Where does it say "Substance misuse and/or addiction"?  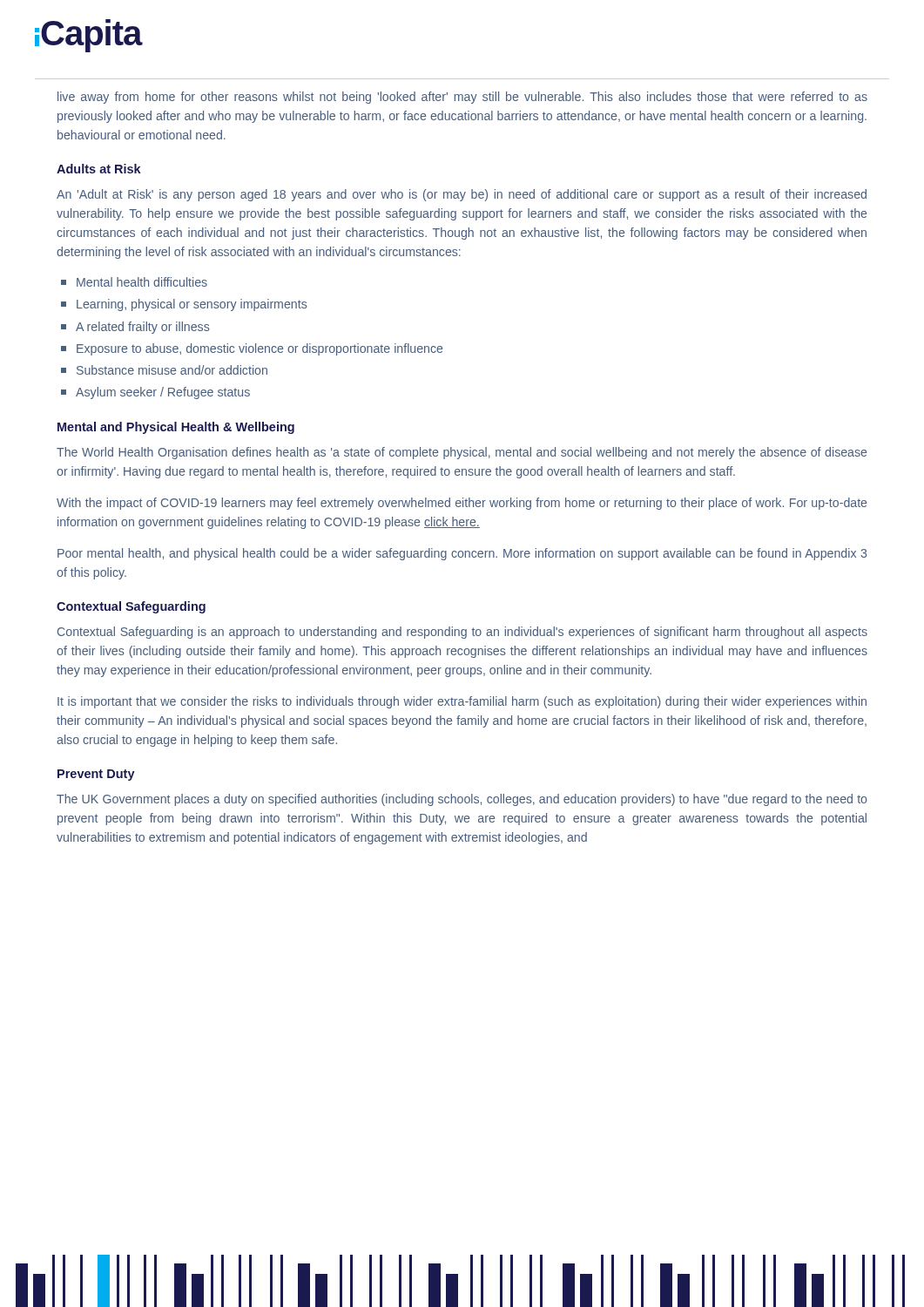164,370
